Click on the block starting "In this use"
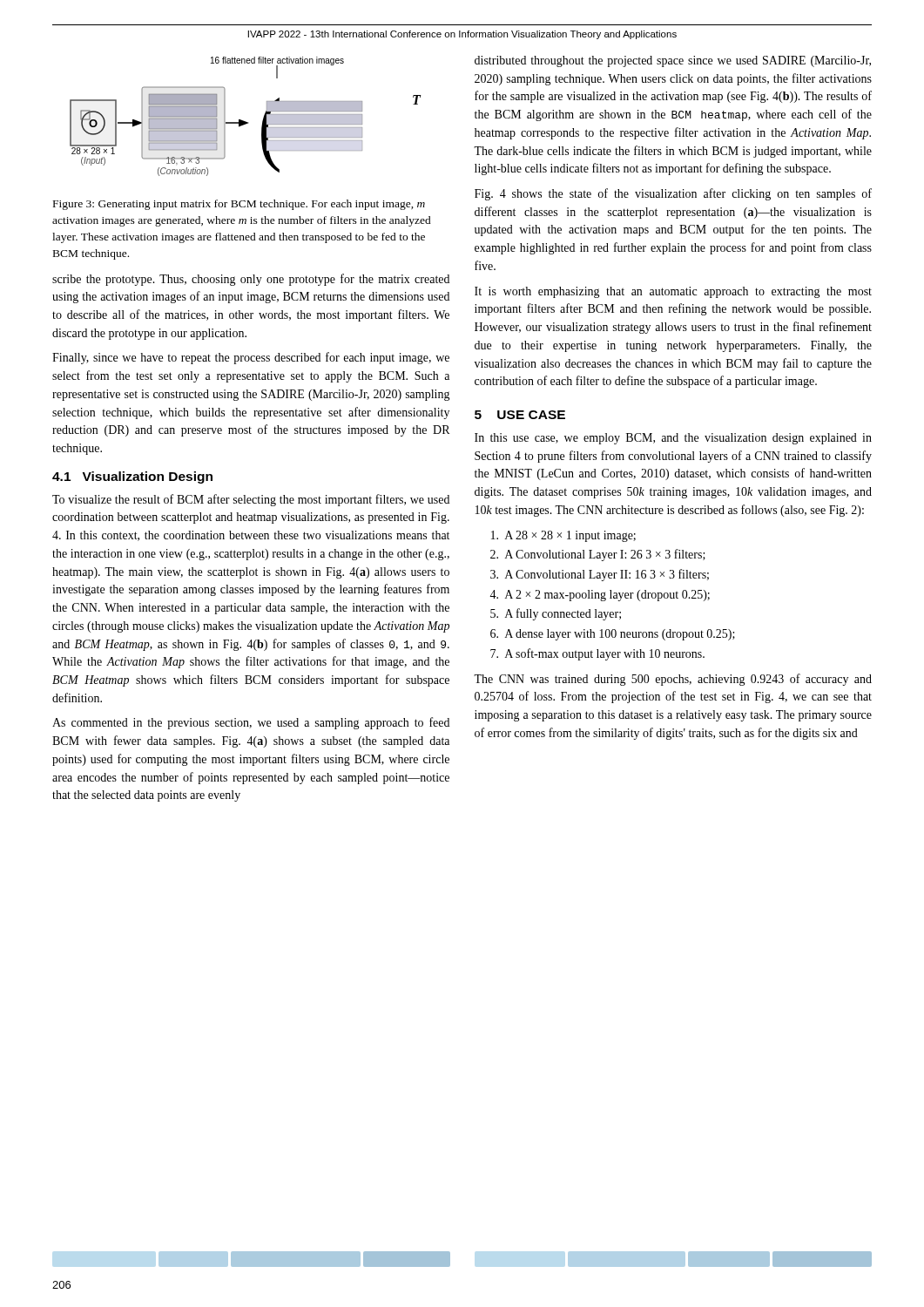924x1307 pixels. (673, 474)
